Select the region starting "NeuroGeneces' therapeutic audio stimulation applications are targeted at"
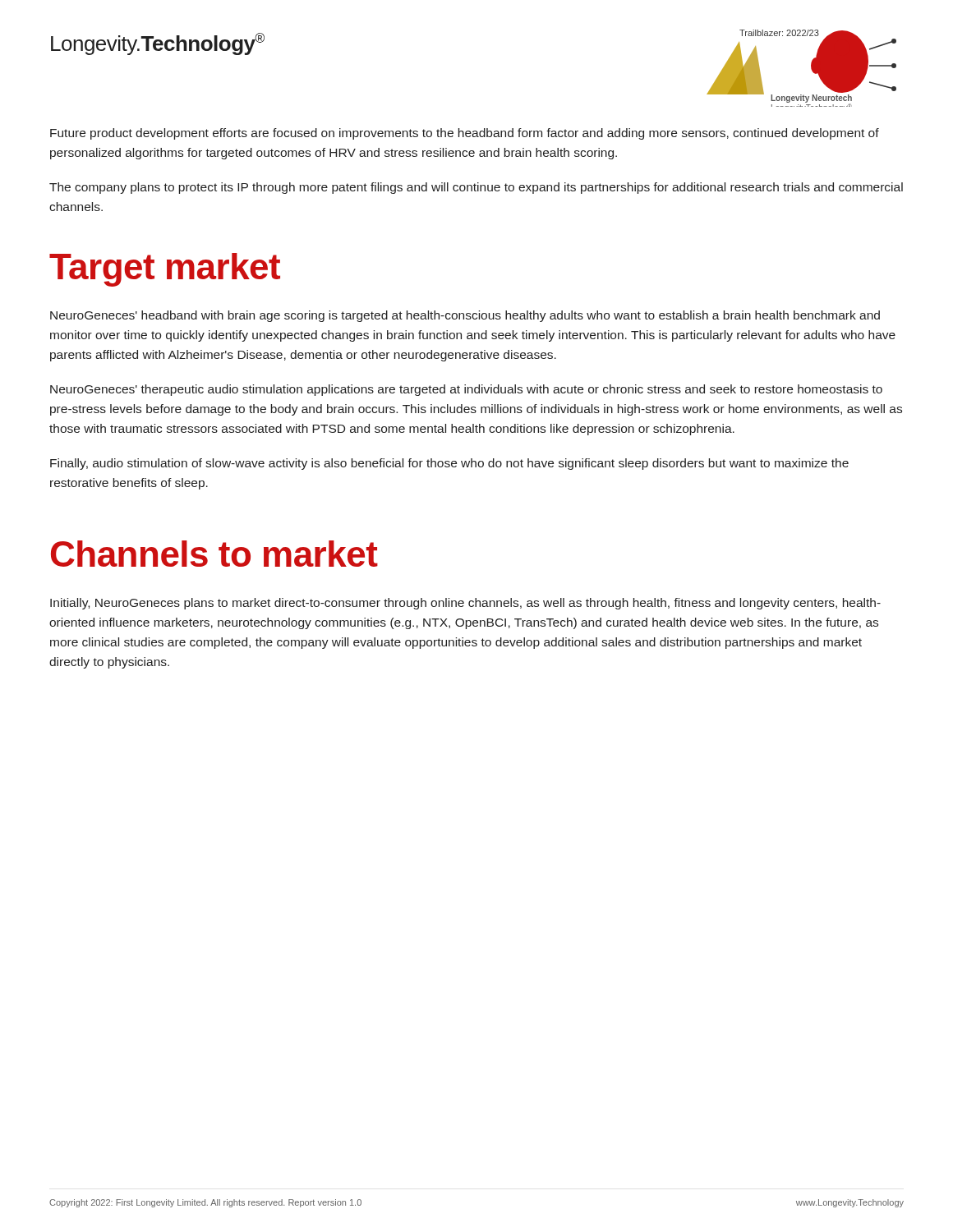 coord(476,409)
